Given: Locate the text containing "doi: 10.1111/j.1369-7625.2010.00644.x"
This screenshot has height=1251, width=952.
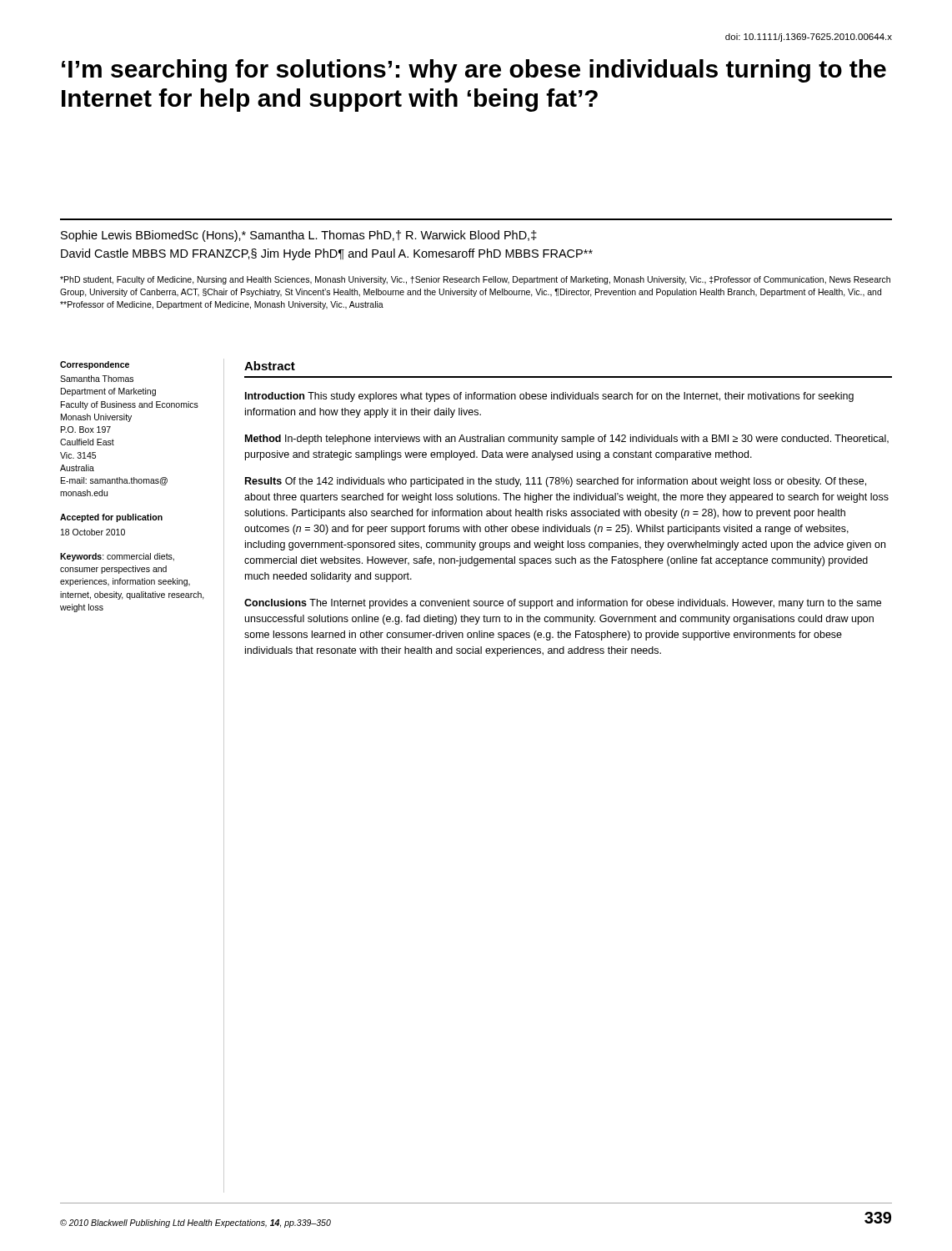Looking at the screenshot, I should tap(809, 37).
